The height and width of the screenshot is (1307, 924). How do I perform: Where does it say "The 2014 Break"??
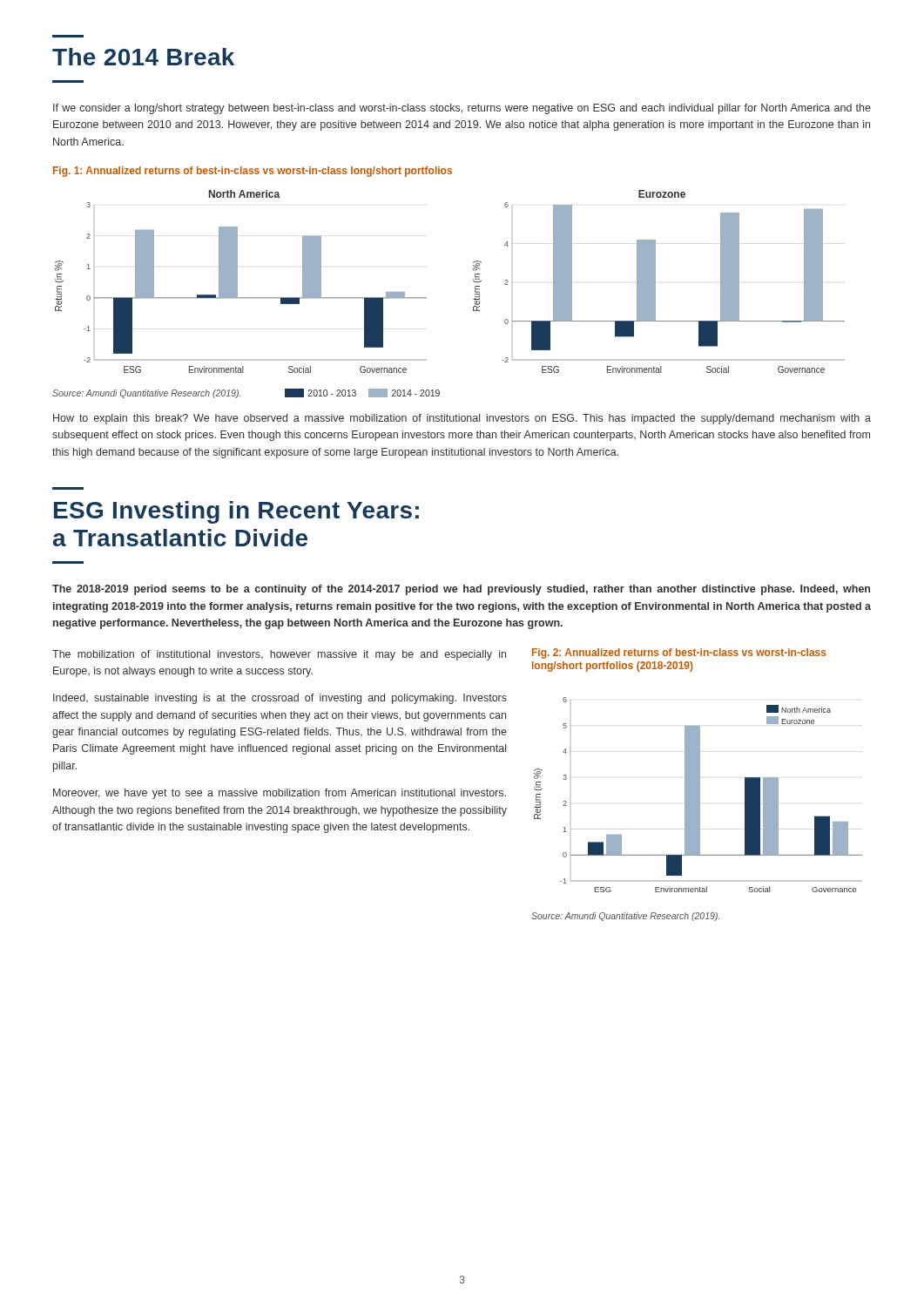tap(143, 57)
